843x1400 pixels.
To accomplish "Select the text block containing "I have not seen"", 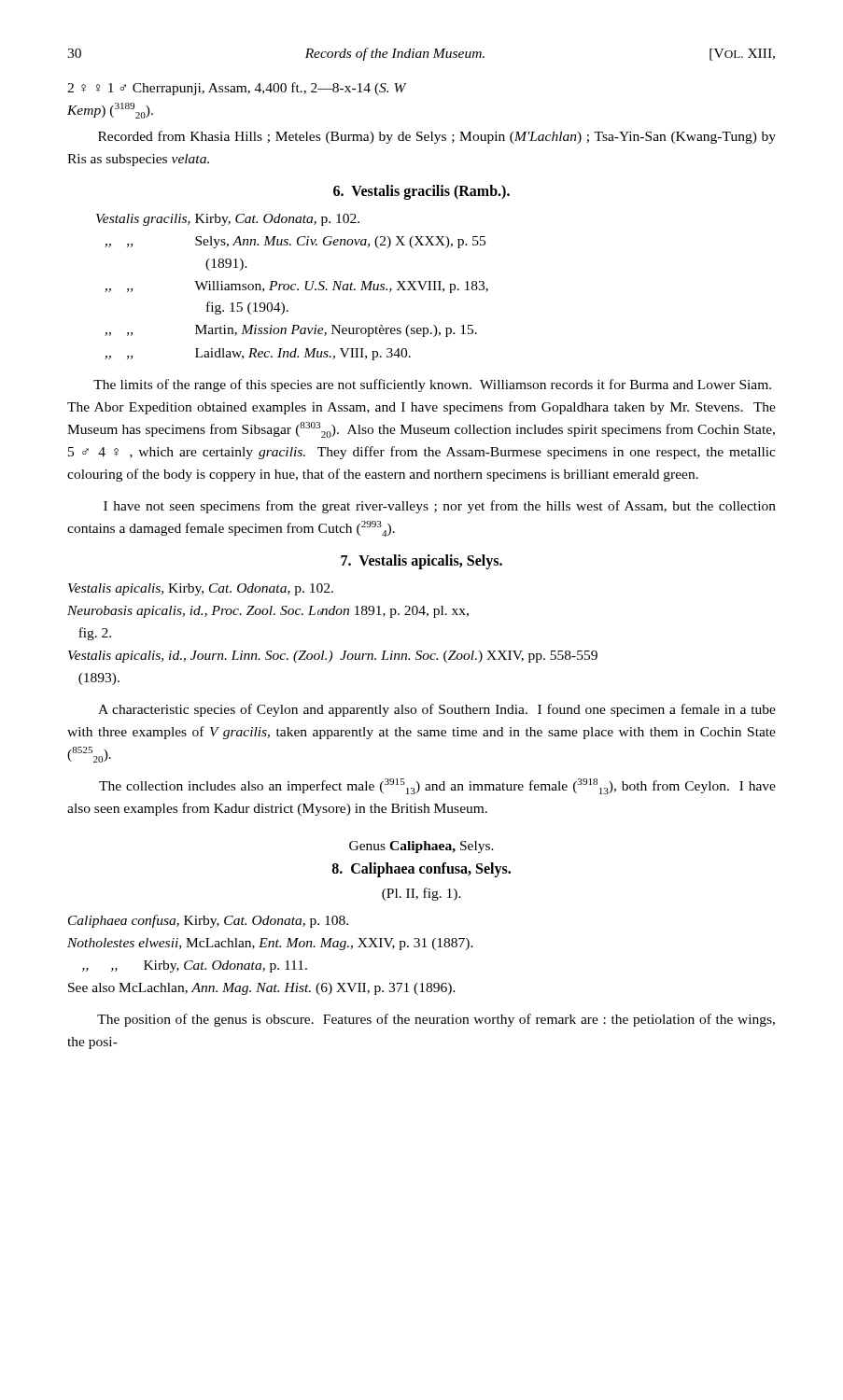I will [422, 518].
